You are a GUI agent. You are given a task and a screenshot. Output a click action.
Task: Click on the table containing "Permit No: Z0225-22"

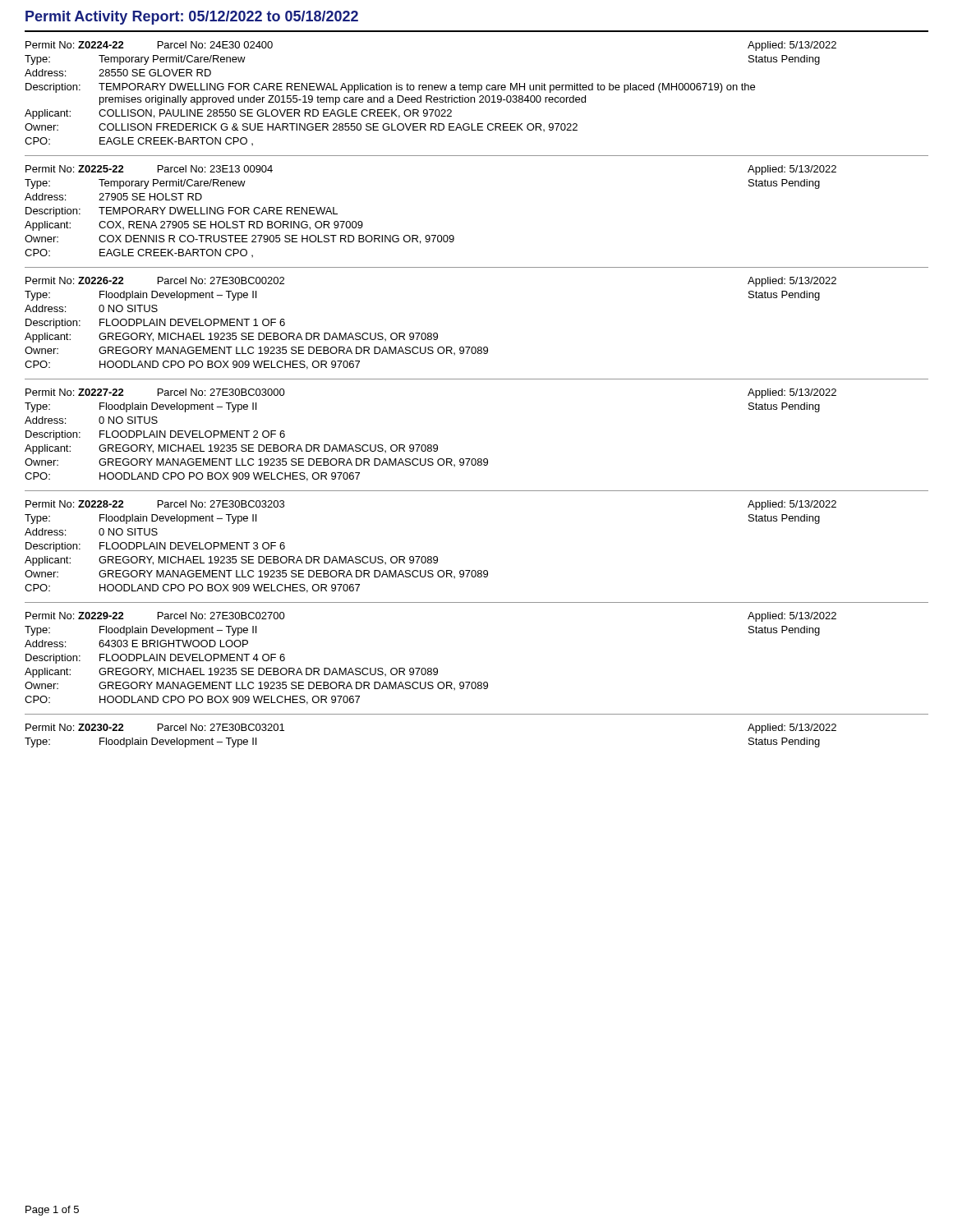(476, 212)
